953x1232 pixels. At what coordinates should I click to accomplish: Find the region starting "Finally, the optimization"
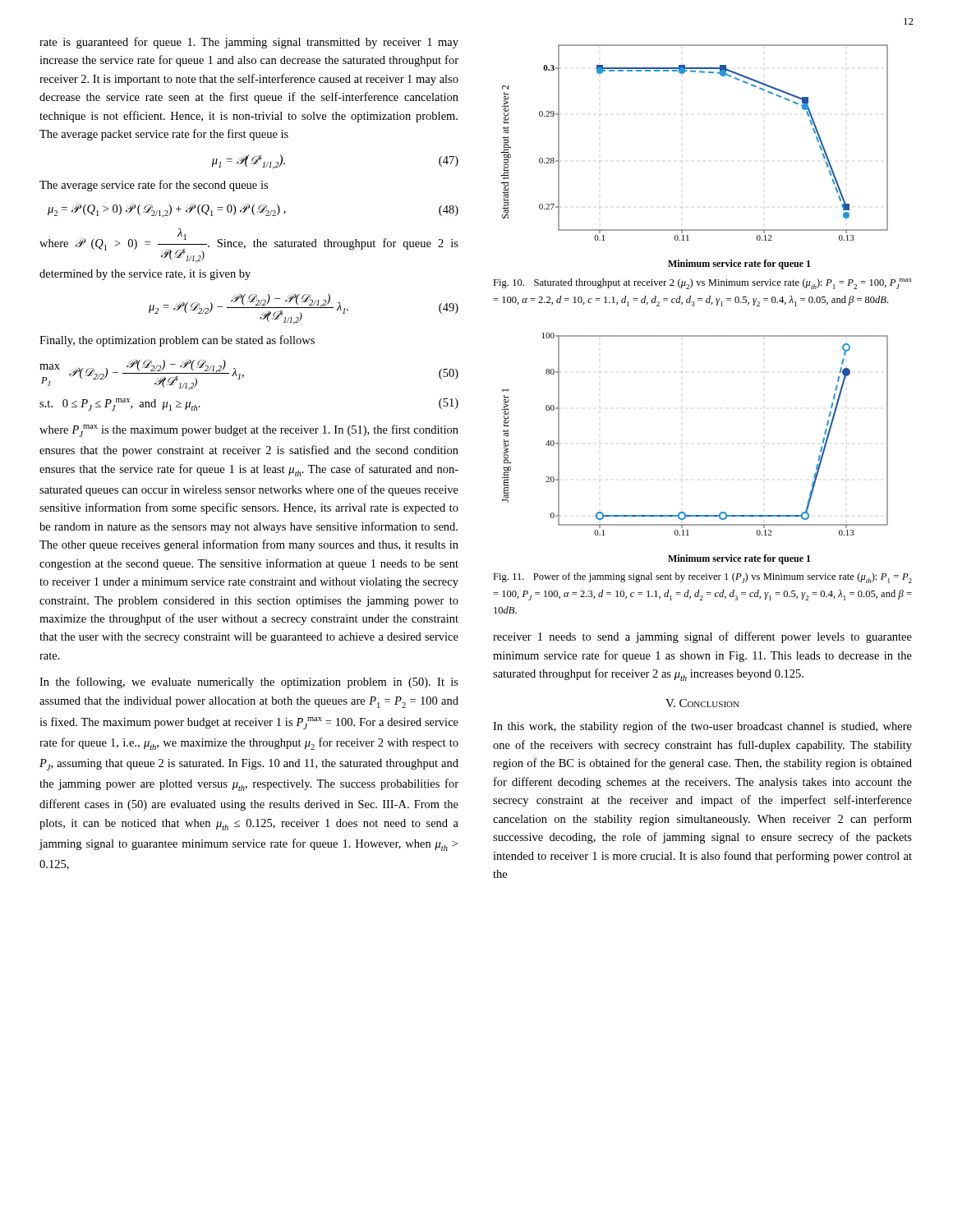pyautogui.click(x=177, y=340)
